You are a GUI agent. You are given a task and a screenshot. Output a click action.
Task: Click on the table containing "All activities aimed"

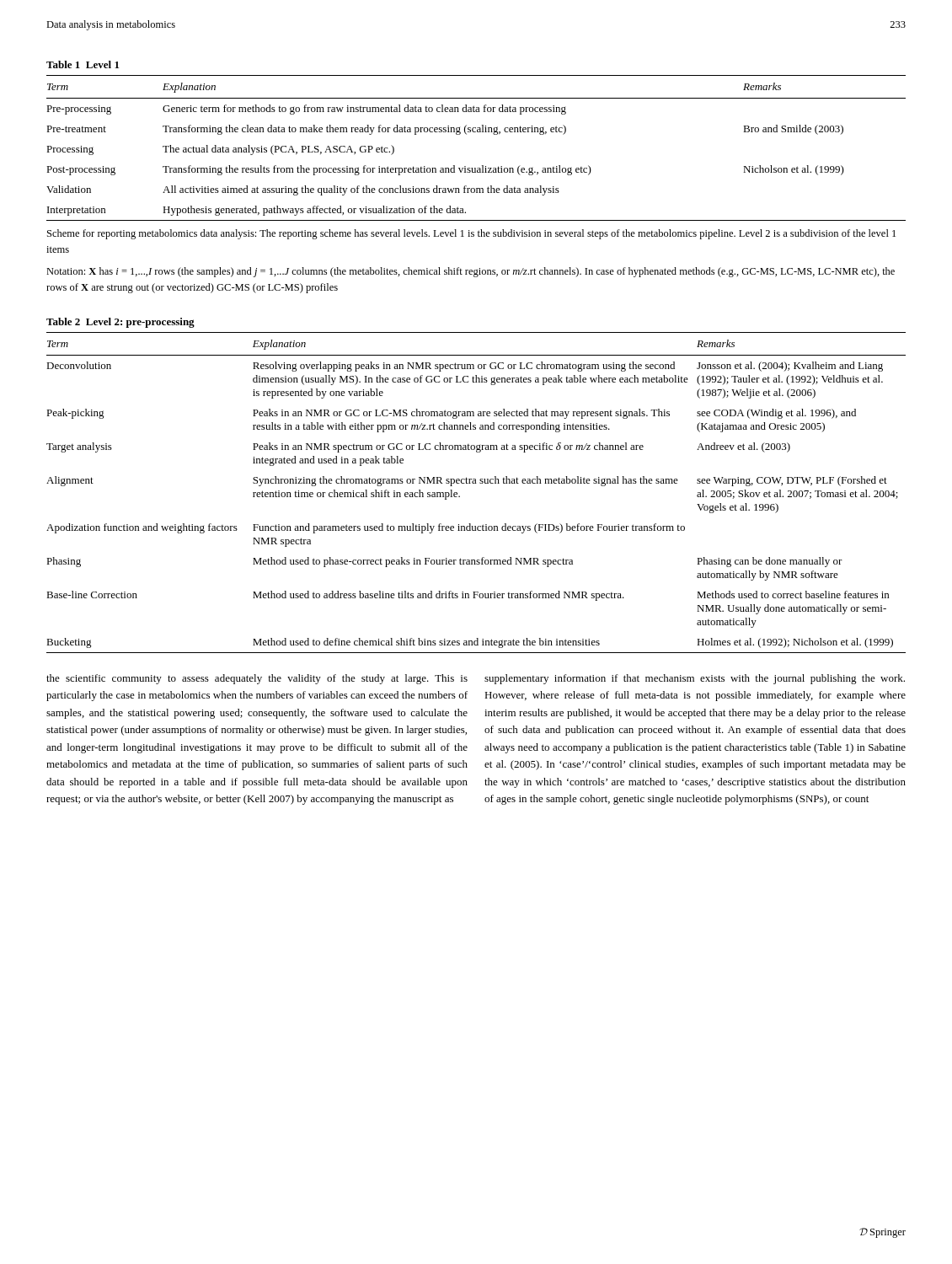pos(476,148)
